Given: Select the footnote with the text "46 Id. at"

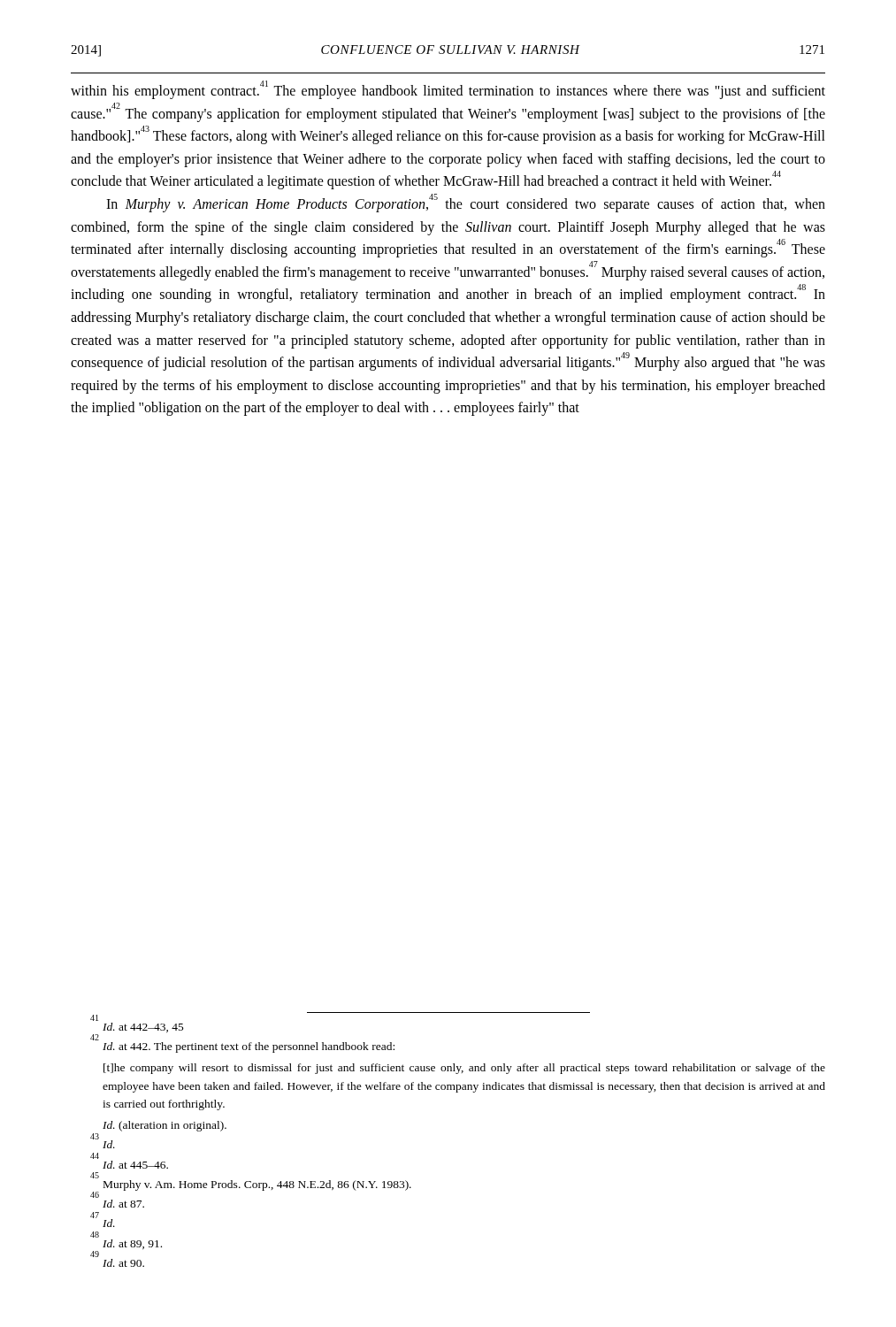Looking at the screenshot, I should pos(123,1204).
